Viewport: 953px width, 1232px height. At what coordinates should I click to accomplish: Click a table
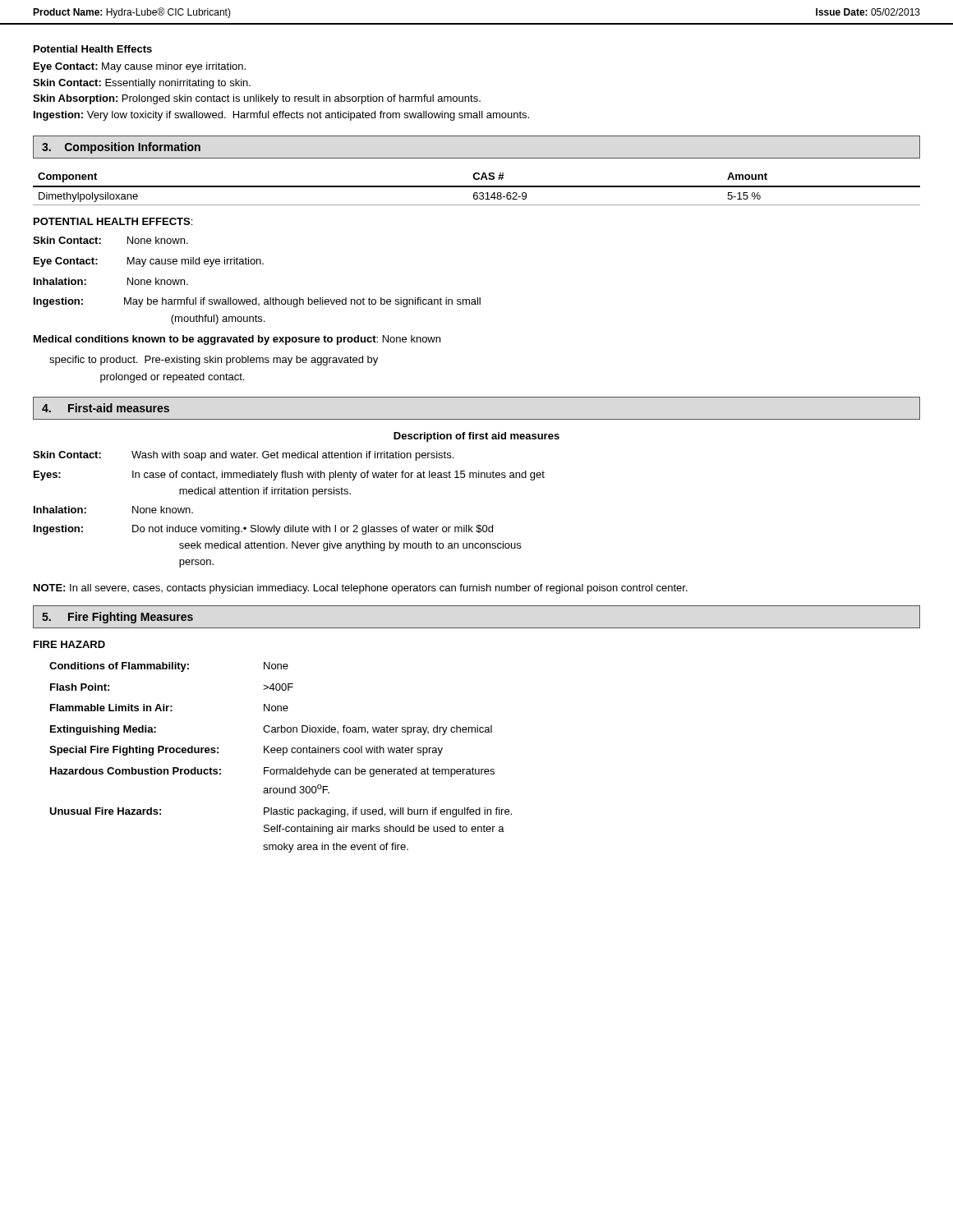(x=476, y=186)
